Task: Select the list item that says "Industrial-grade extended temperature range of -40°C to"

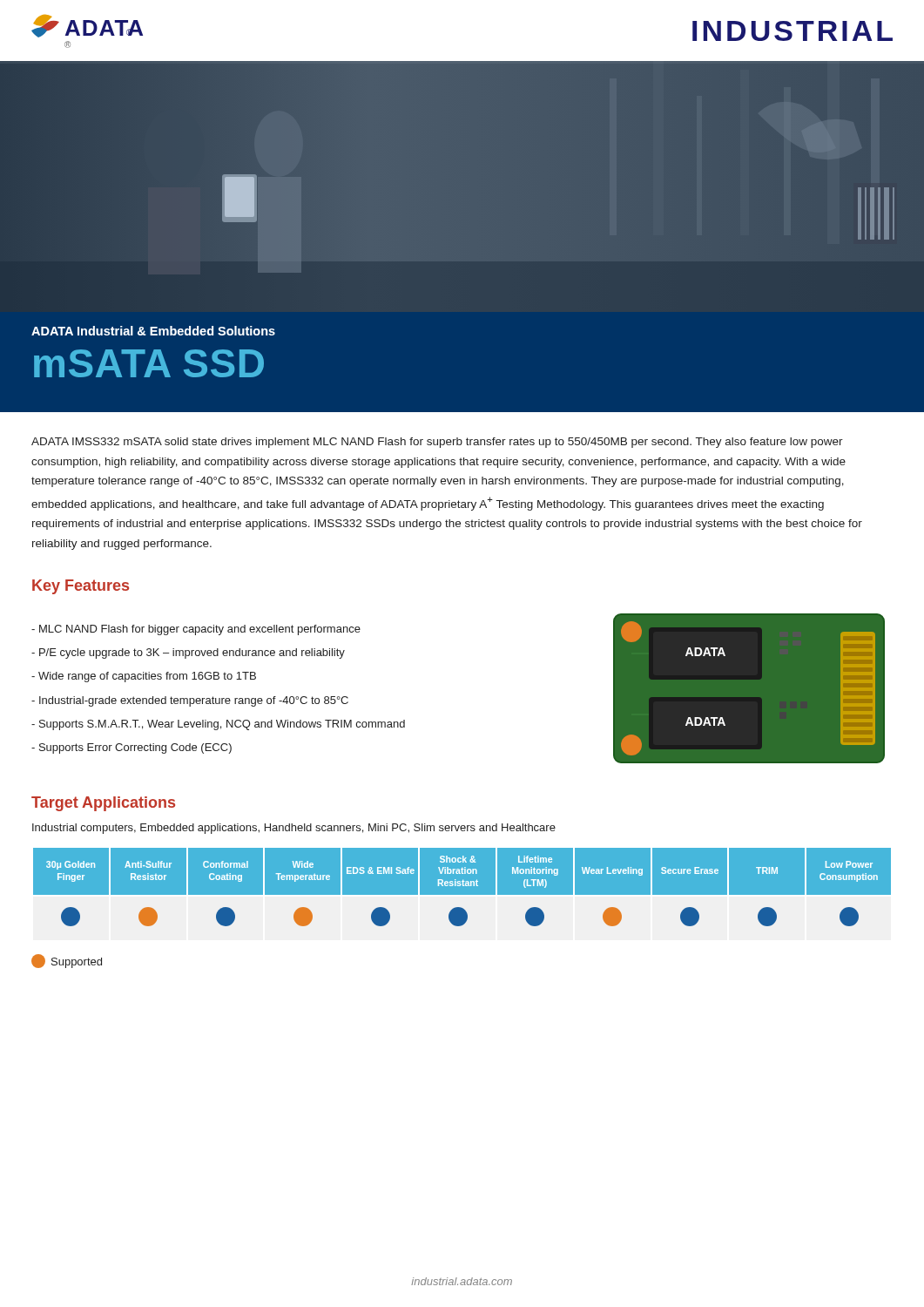Action: pos(190,700)
